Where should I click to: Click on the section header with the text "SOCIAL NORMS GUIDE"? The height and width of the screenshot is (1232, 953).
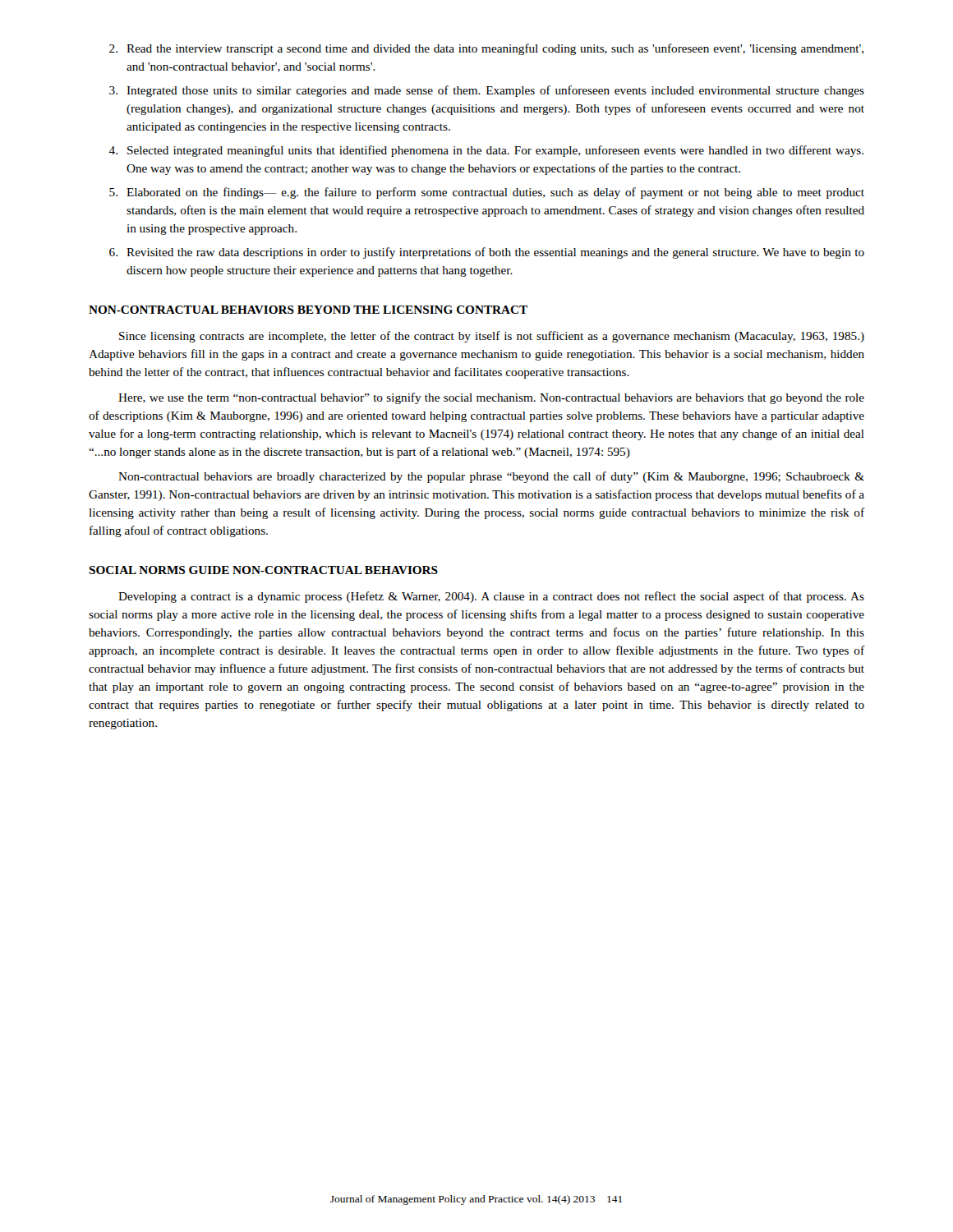(263, 569)
